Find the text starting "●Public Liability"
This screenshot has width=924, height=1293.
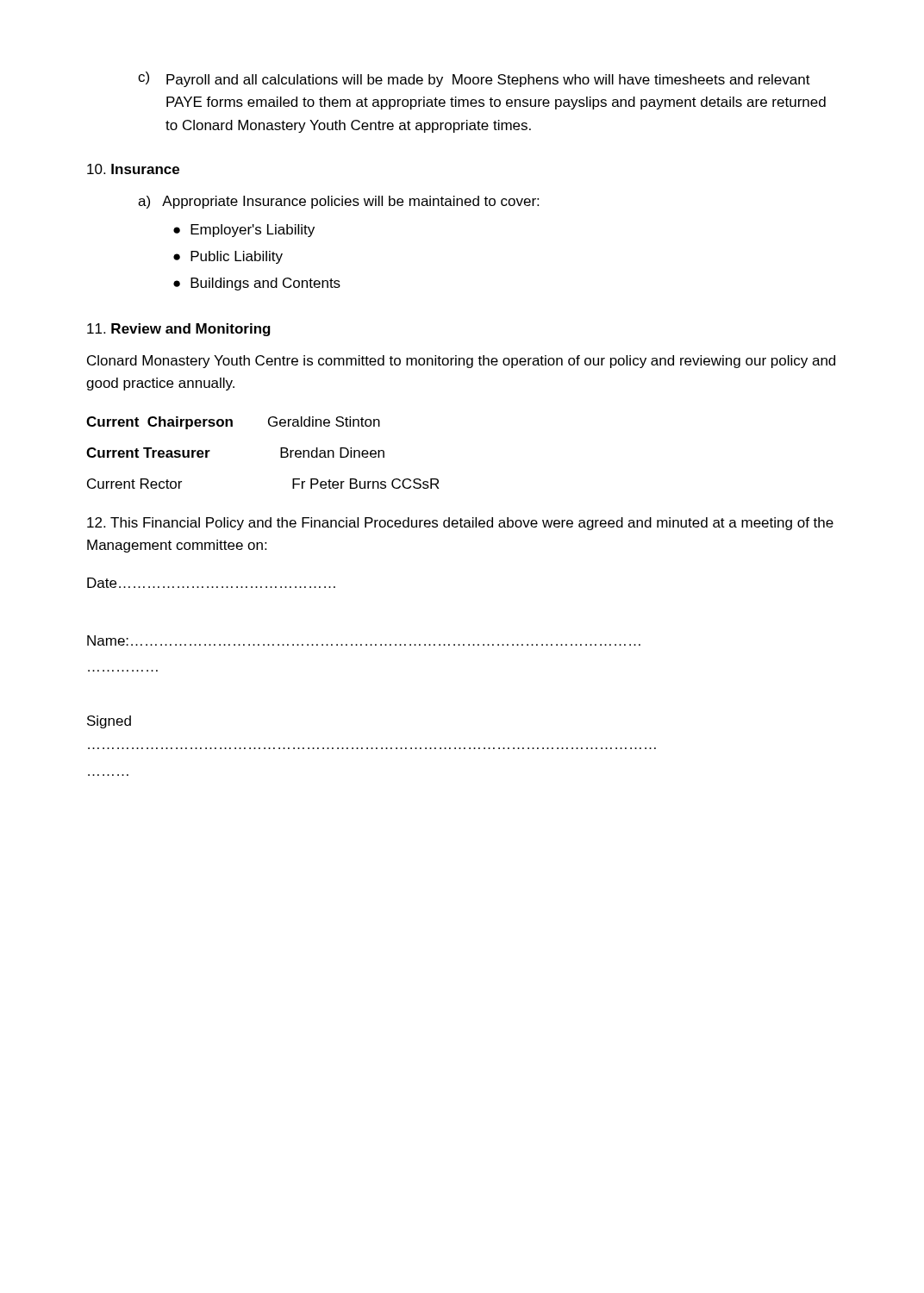[228, 258]
